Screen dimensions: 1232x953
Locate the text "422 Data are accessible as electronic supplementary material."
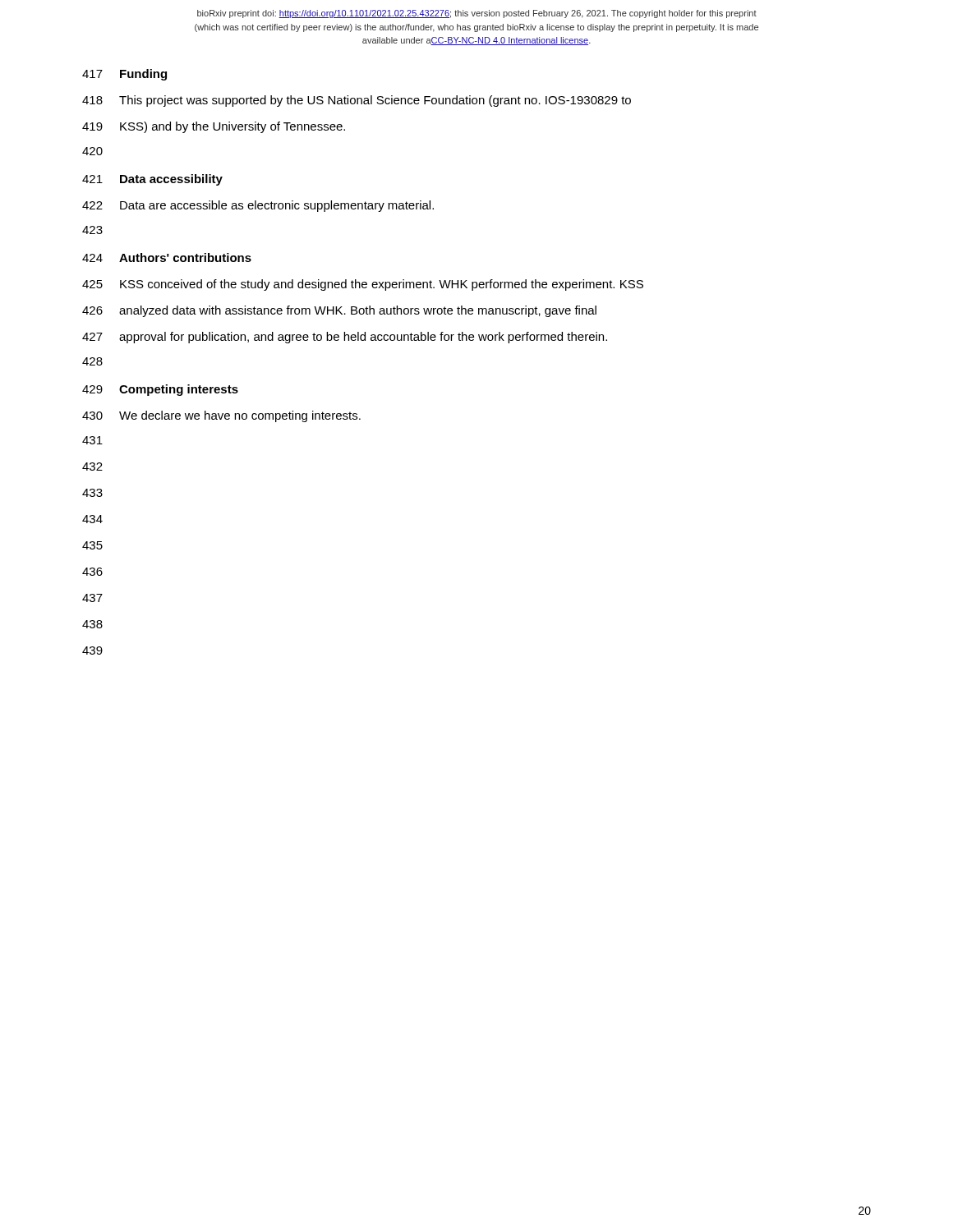(x=258, y=206)
